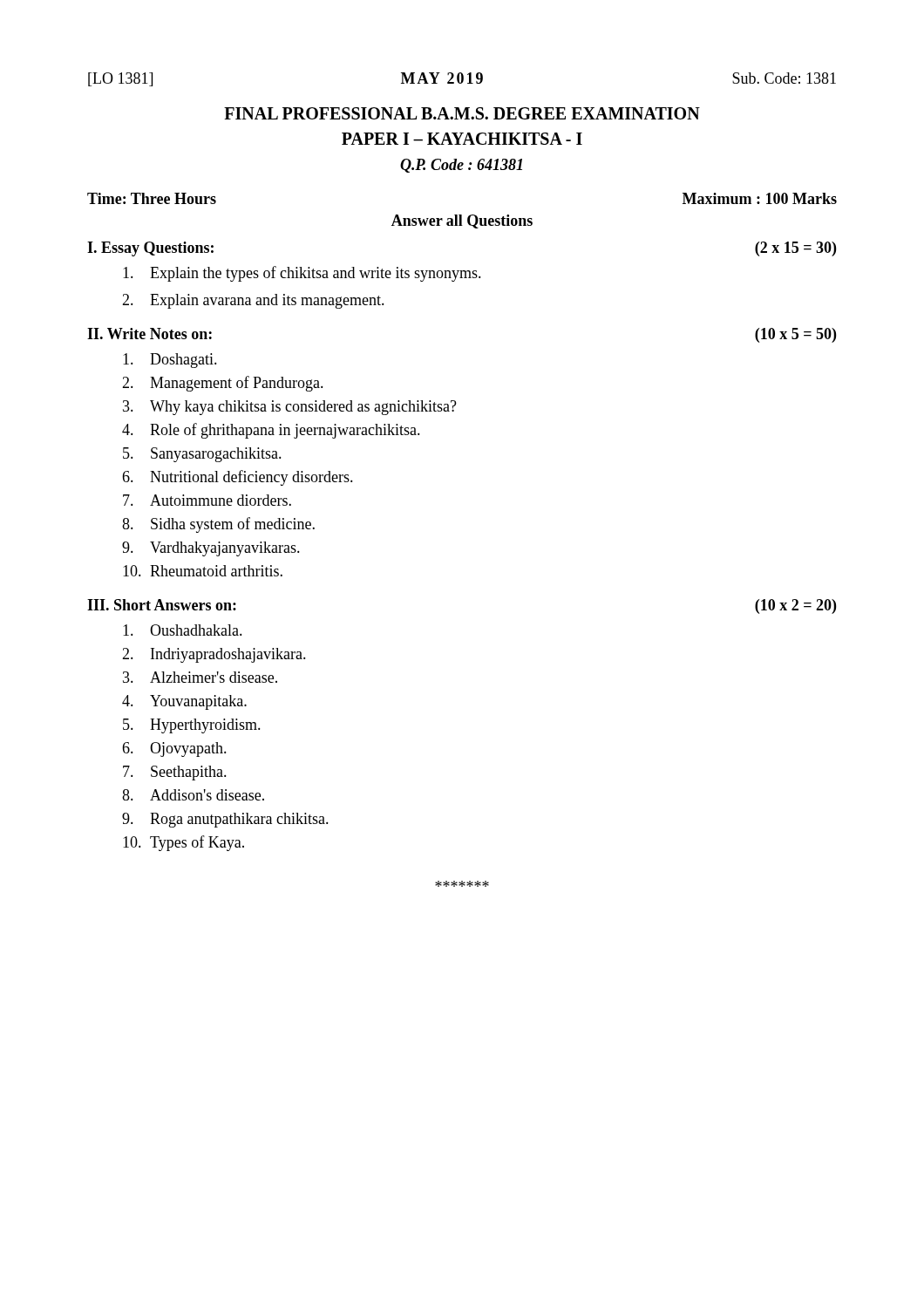Find the text block starting "3. Why kaya chikitsa"
The image size is (924, 1308).
[289, 407]
